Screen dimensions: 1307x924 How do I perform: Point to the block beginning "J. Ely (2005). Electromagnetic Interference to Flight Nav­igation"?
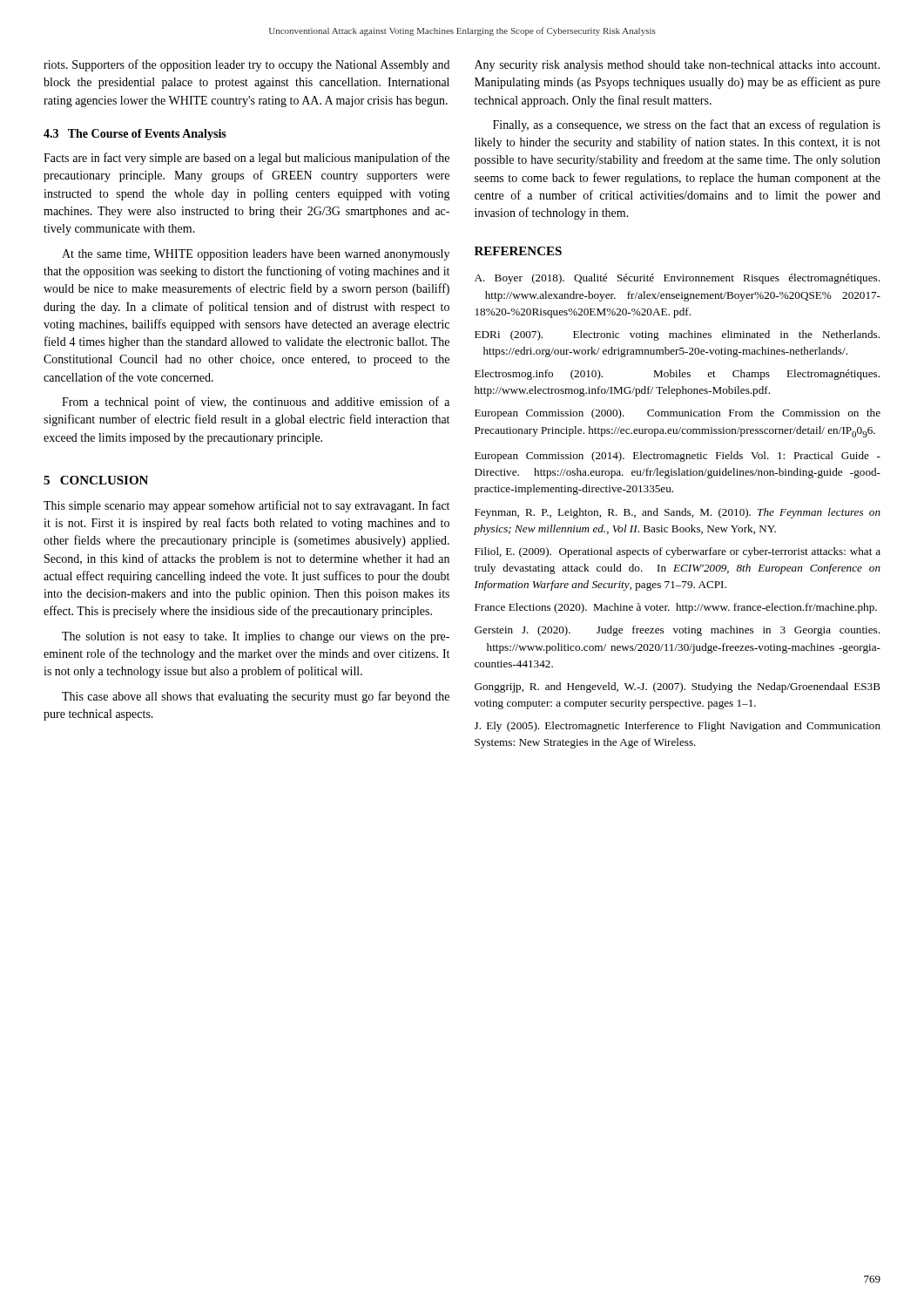coord(677,734)
